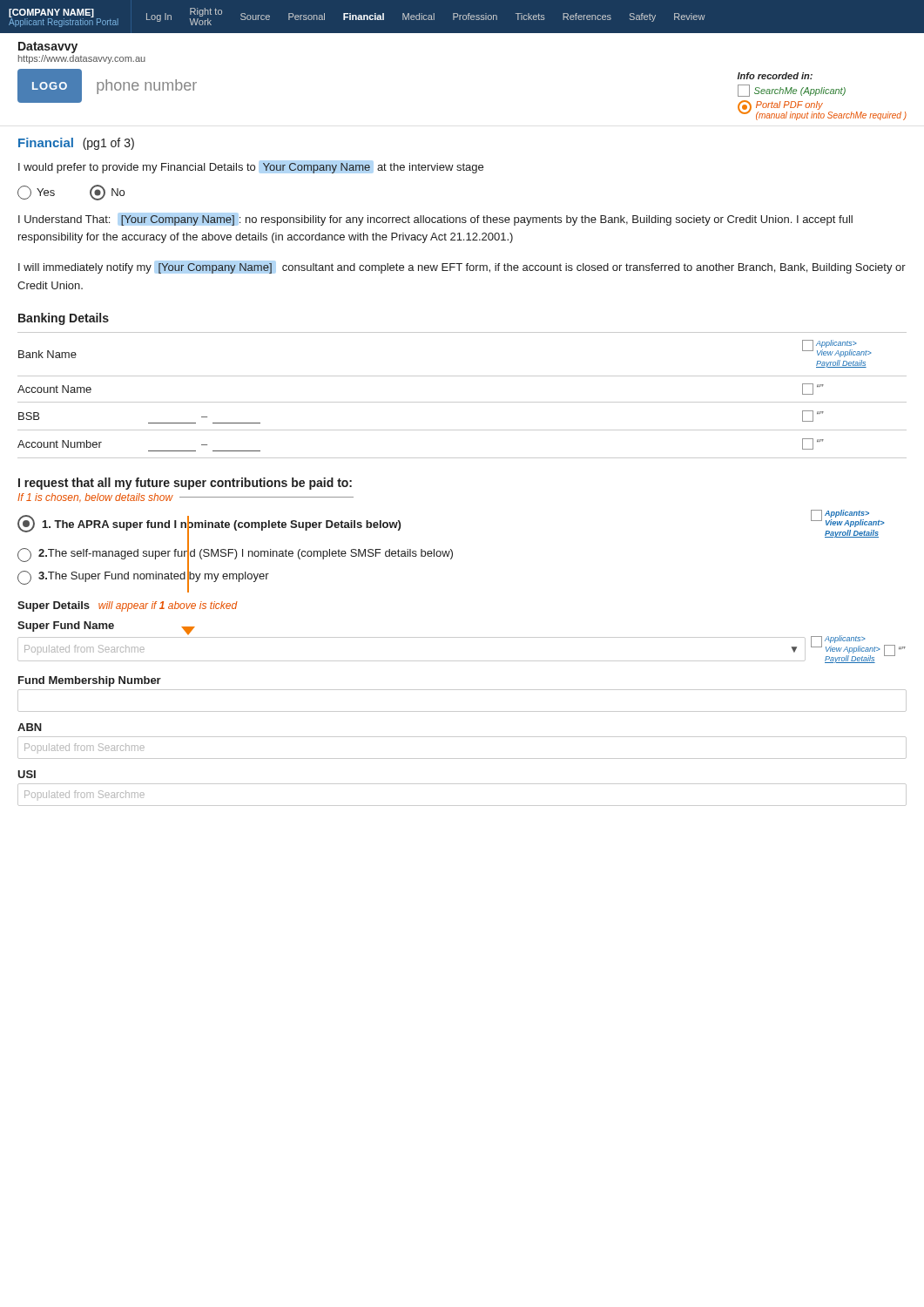This screenshot has height=1307, width=924.
Task: Locate the title
Action: pyautogui.click(x=462, y=51)
